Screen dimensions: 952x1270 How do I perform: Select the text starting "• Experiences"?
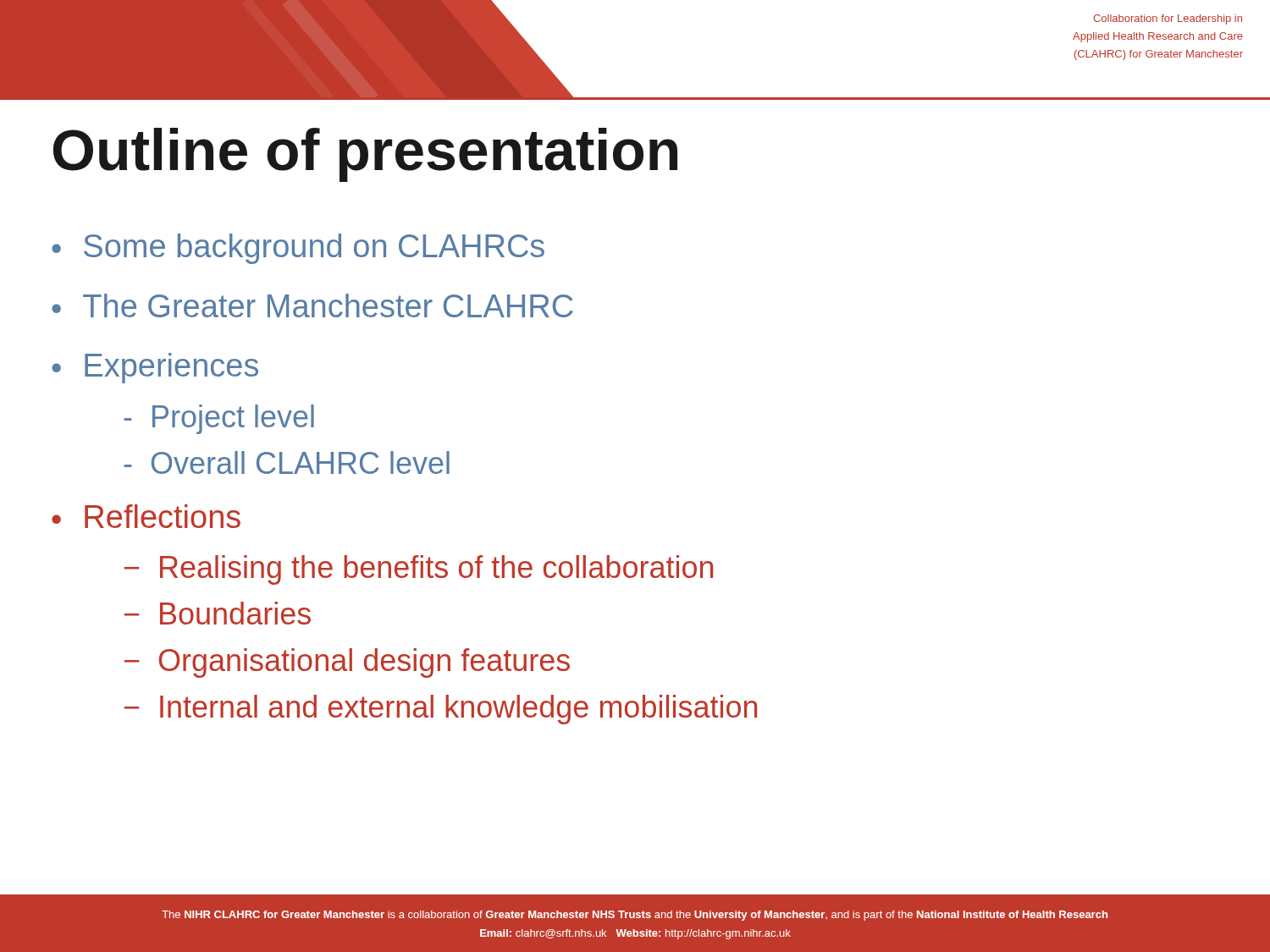click(x=155, y=367)
